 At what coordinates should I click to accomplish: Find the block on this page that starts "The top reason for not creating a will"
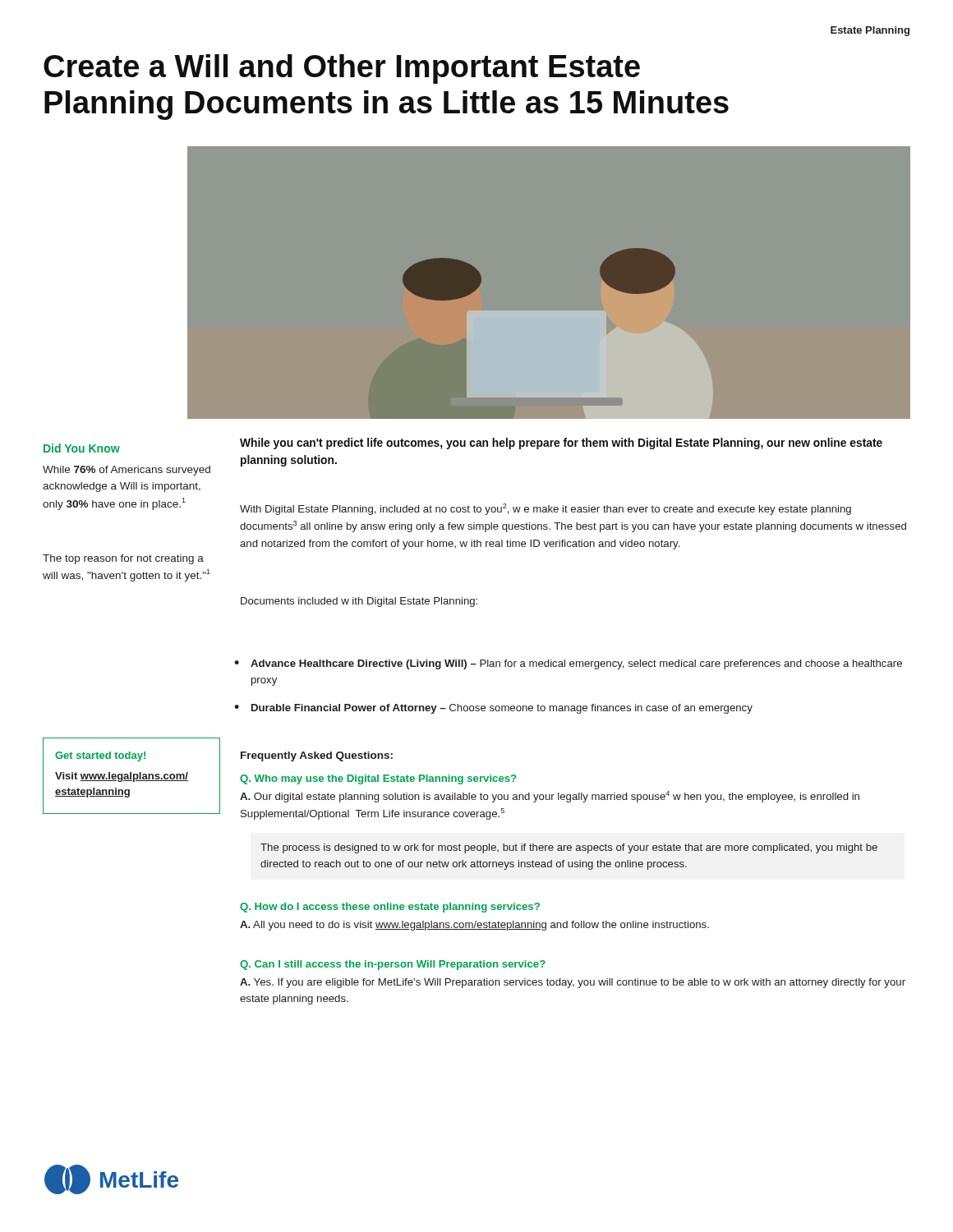pyautogui.click(x=127, y=567)
